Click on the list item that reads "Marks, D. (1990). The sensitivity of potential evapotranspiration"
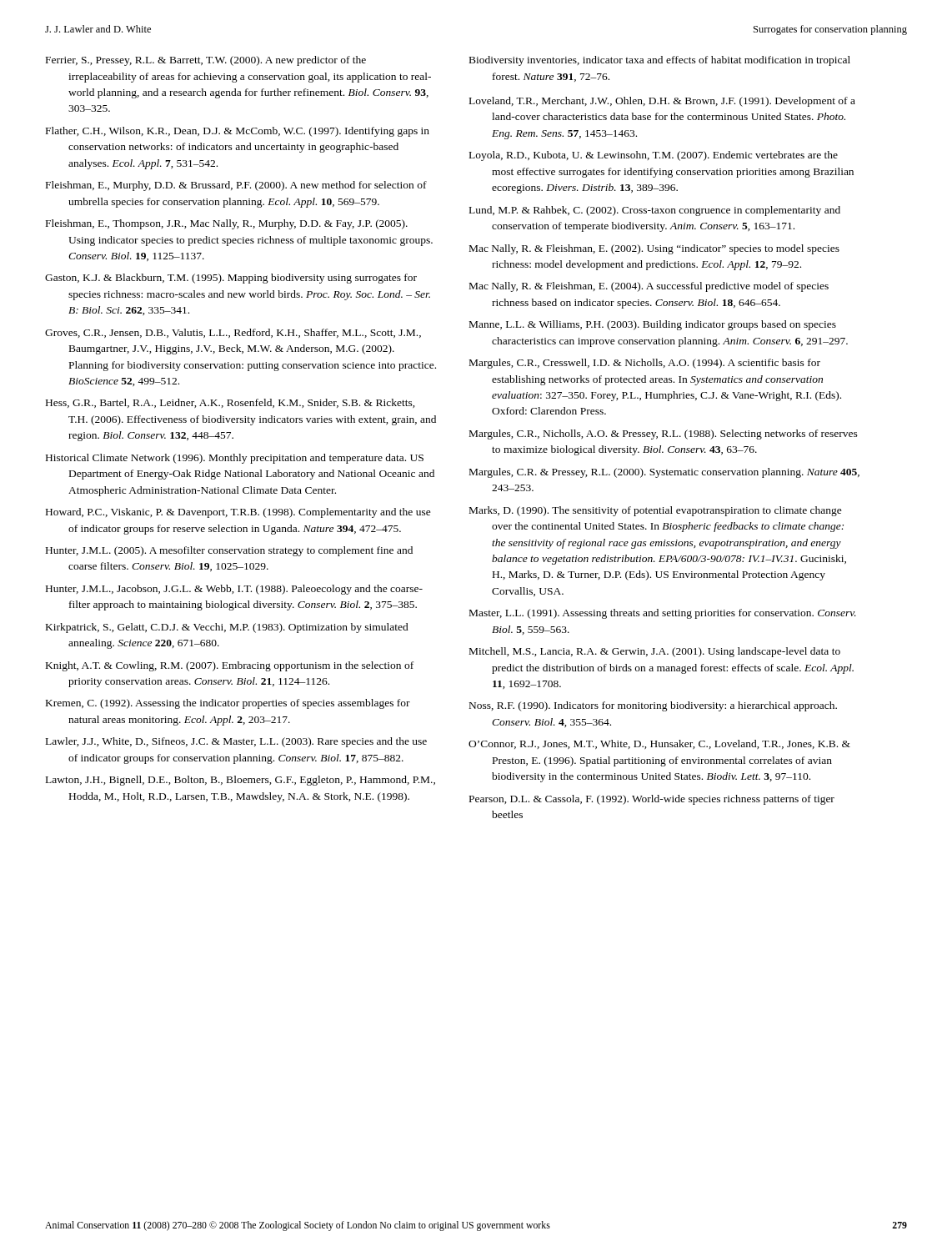 (658, 550)
